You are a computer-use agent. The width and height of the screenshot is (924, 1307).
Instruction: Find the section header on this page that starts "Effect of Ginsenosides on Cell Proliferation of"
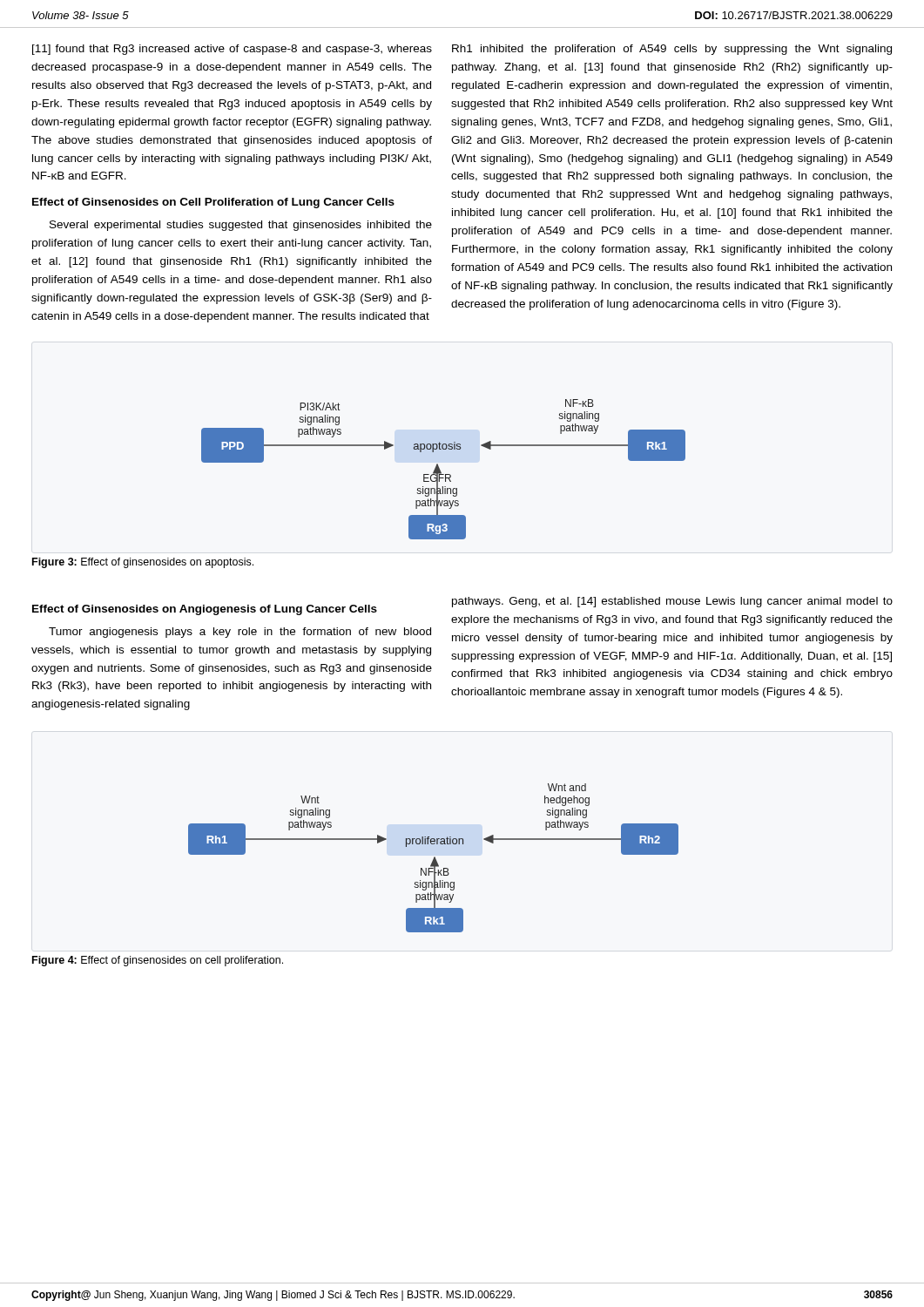coord(213,202)
